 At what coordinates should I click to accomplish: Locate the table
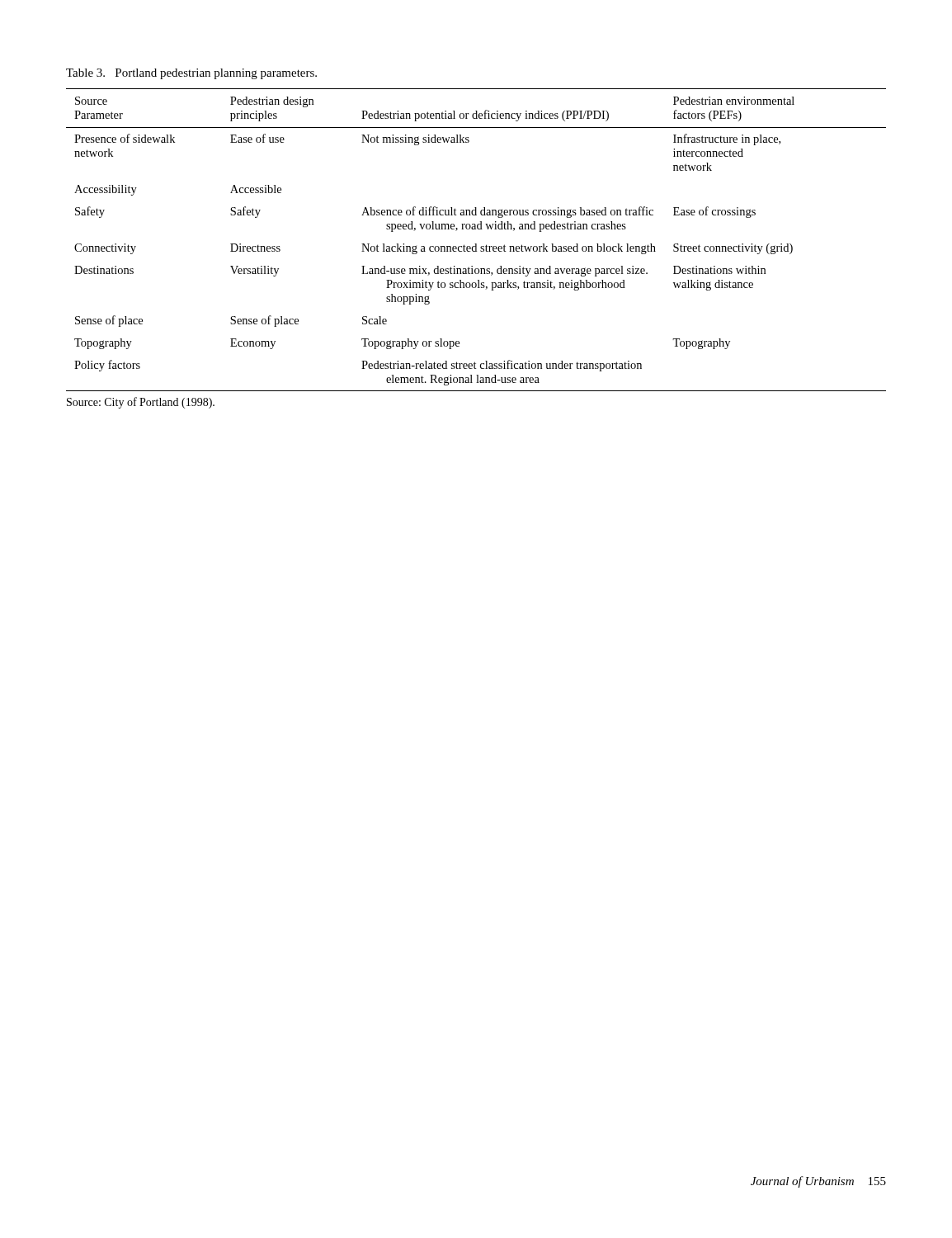coord(476,240)
